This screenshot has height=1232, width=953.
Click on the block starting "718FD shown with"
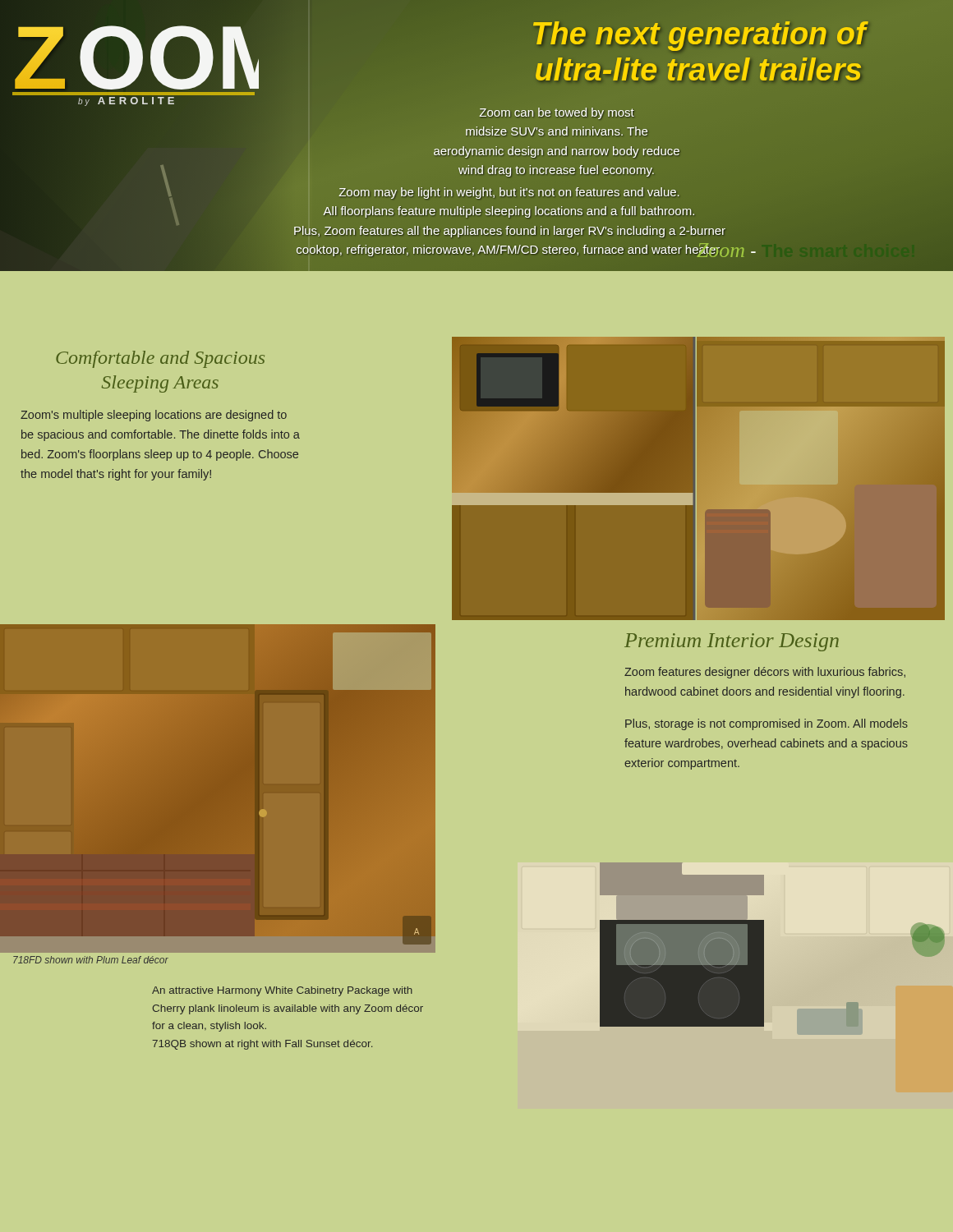pos(90,960)
